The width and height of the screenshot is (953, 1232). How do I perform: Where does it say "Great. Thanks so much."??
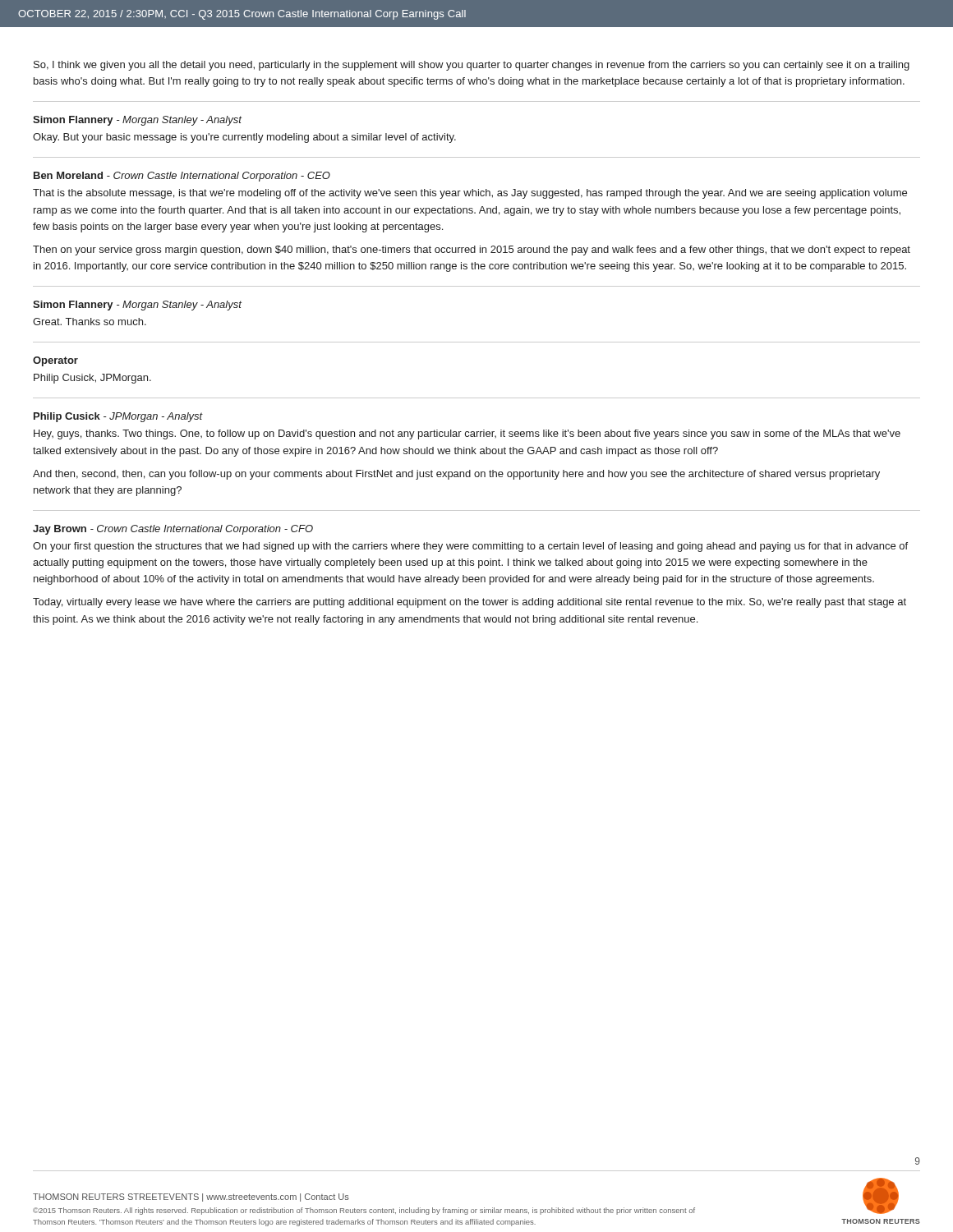(x=90, y=322)
